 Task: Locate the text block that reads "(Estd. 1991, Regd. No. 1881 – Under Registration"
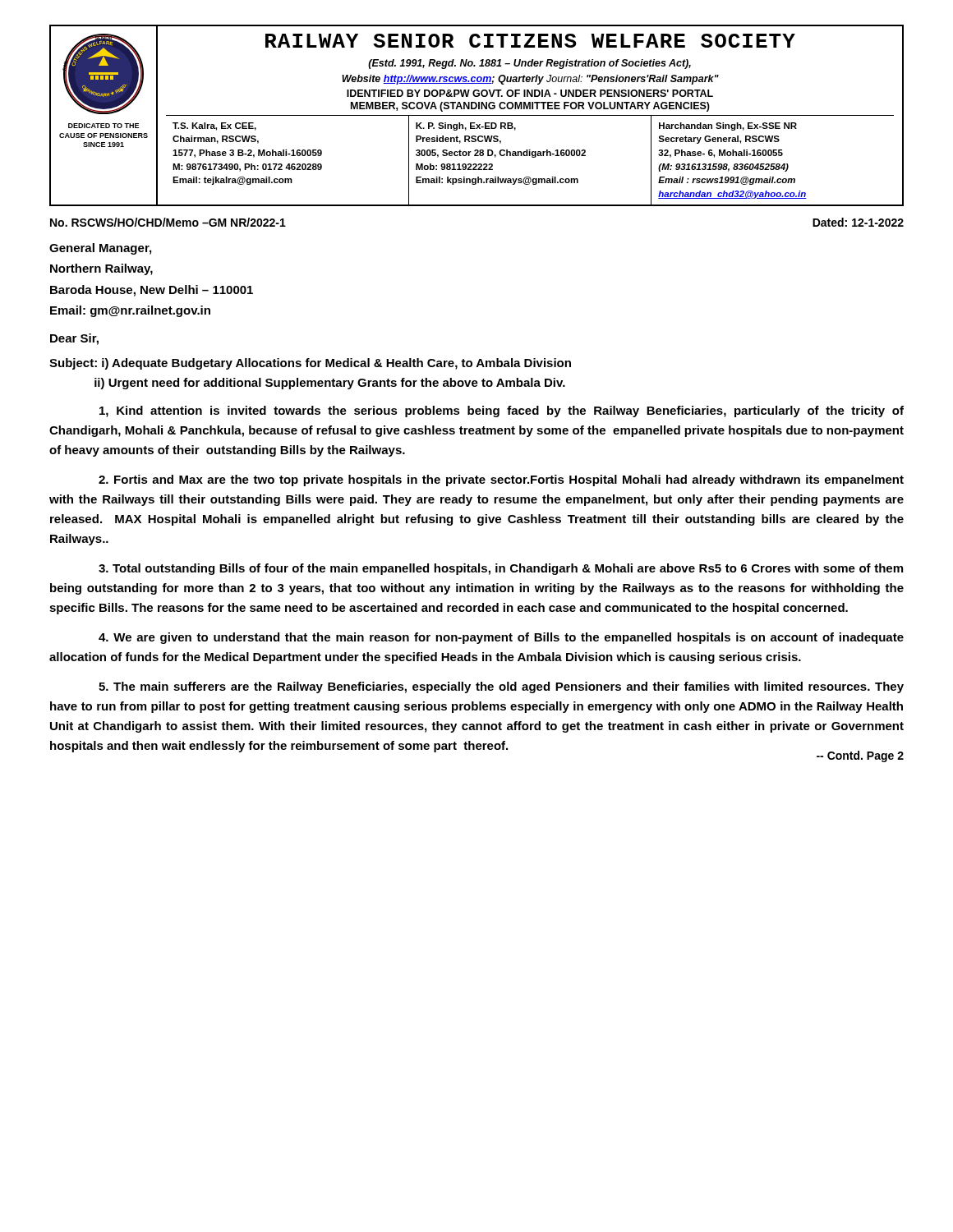pyautogui.click(x=530, y=71)
